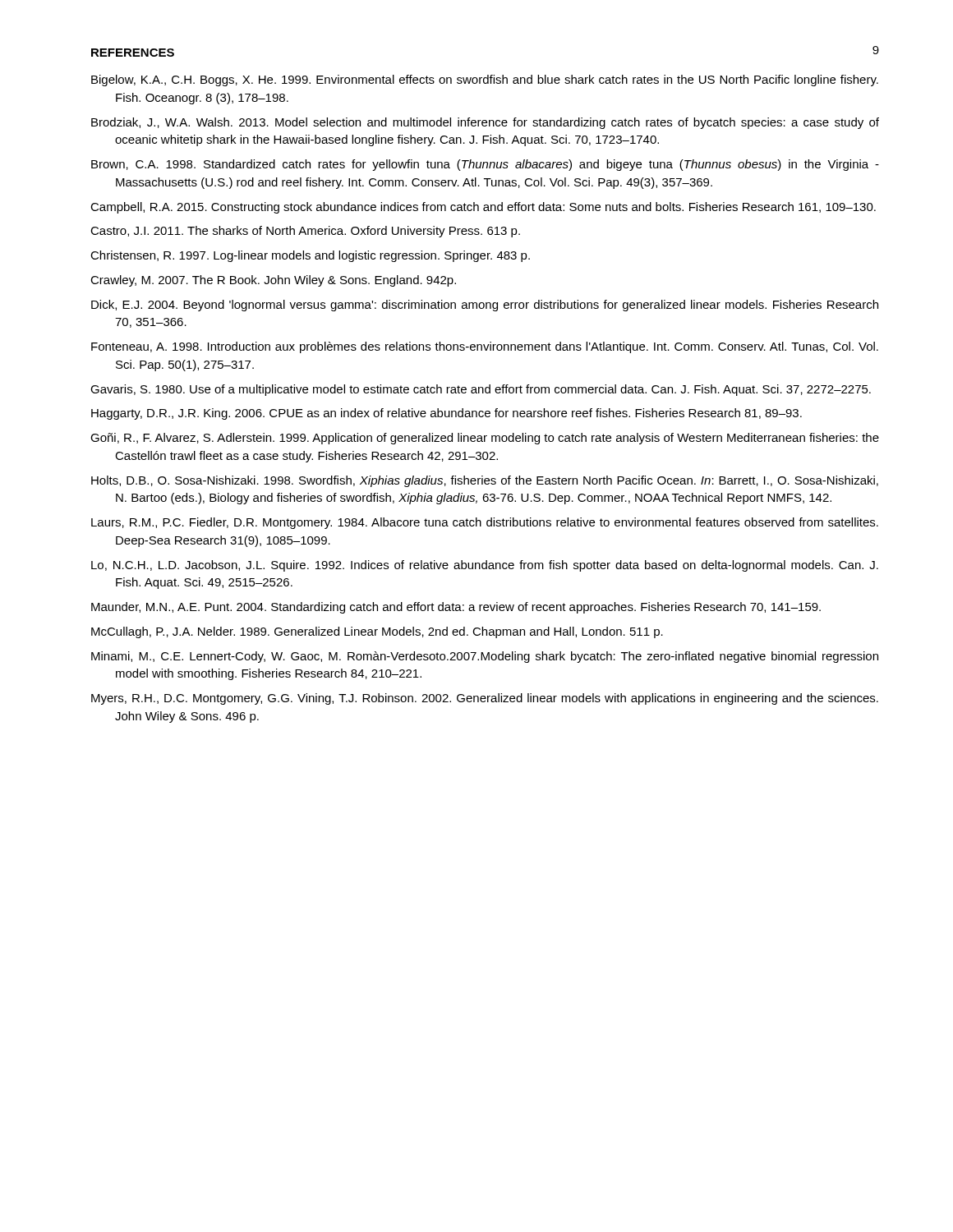Find the element starting "Christensen, R. 1997. Log-linear"

(x=311, y=255)
